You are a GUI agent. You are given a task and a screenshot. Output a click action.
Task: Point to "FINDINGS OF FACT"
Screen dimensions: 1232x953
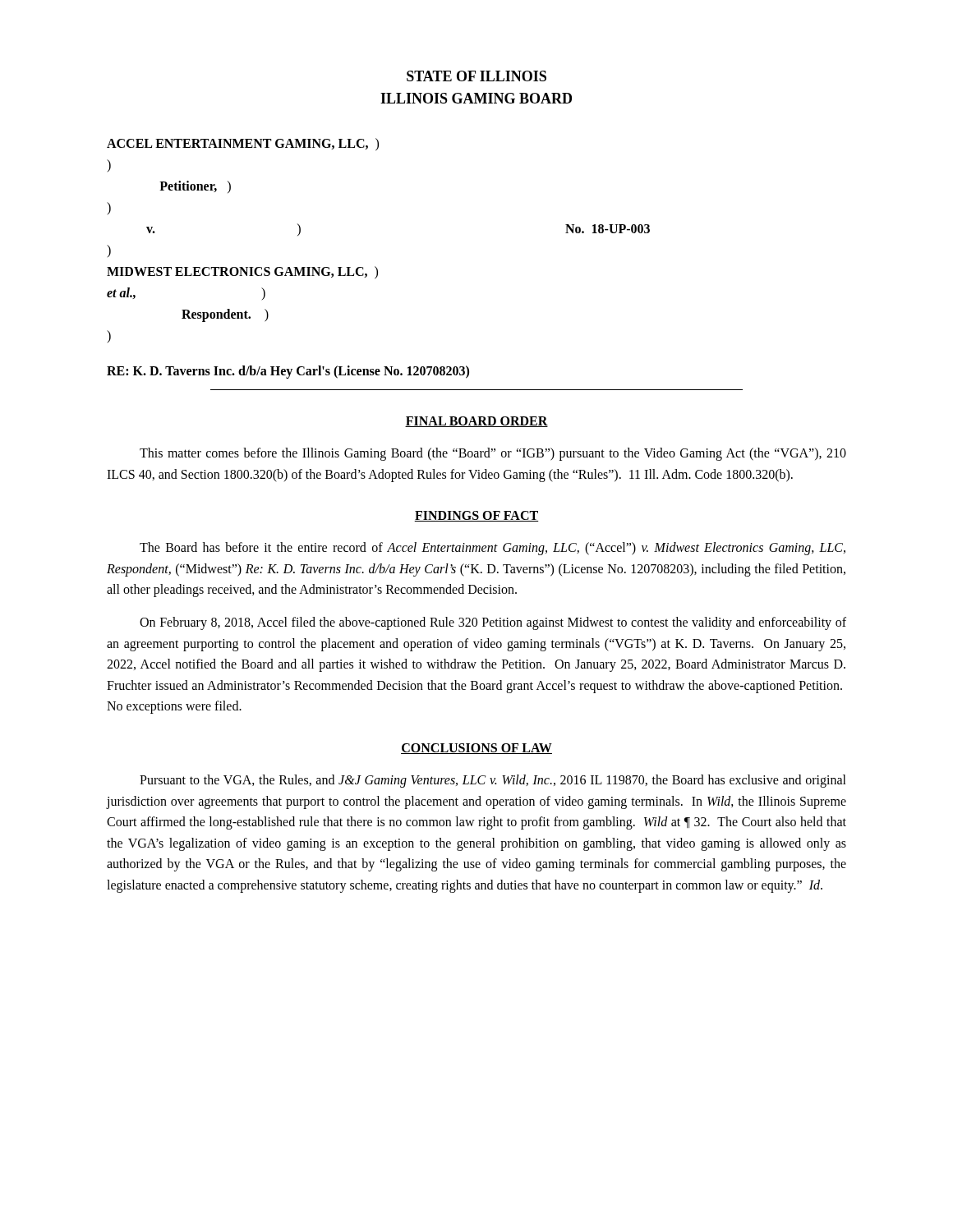(476, 516)
